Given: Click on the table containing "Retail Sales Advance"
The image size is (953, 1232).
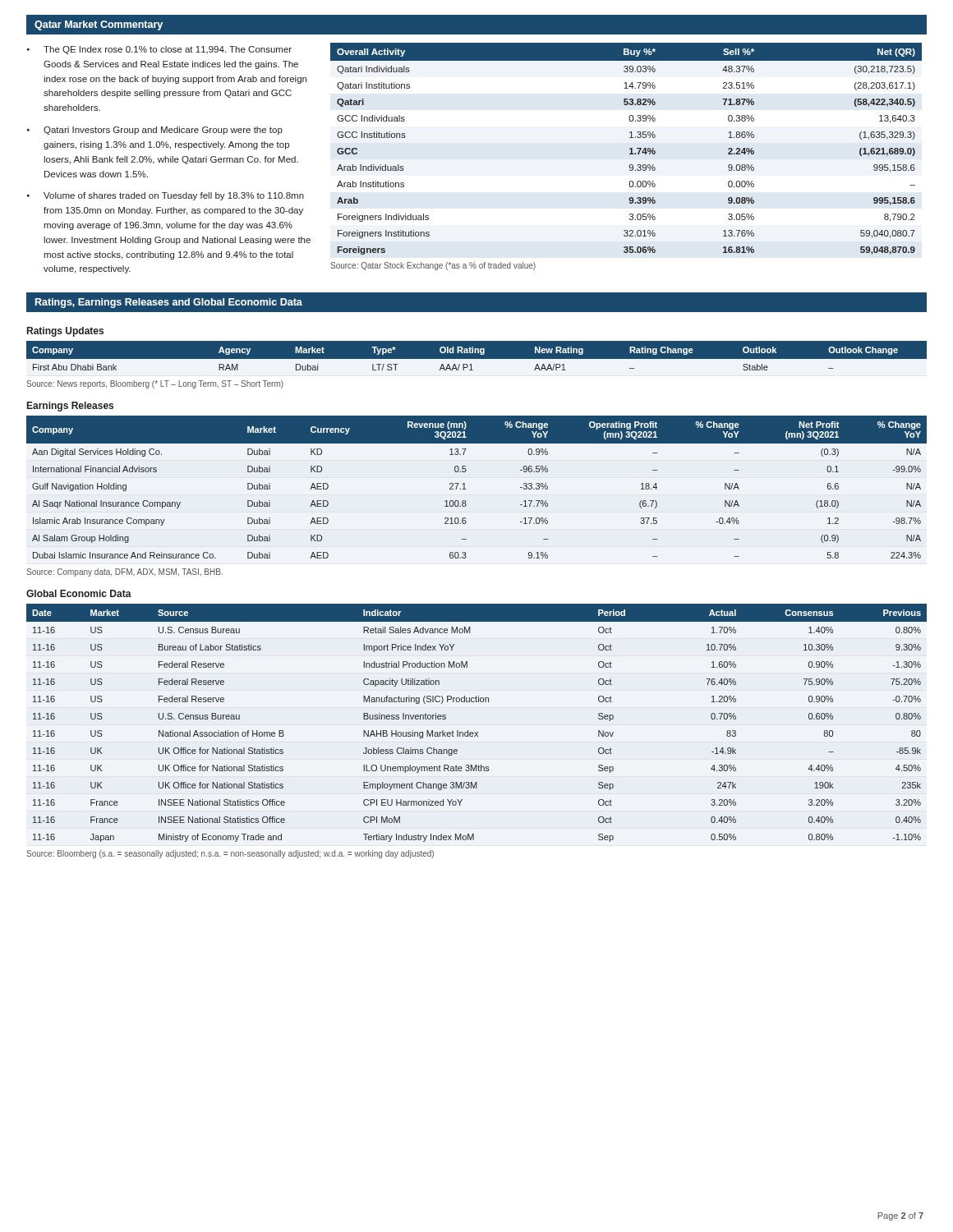Looking at the screenshot, I should (x=476, y=725).
